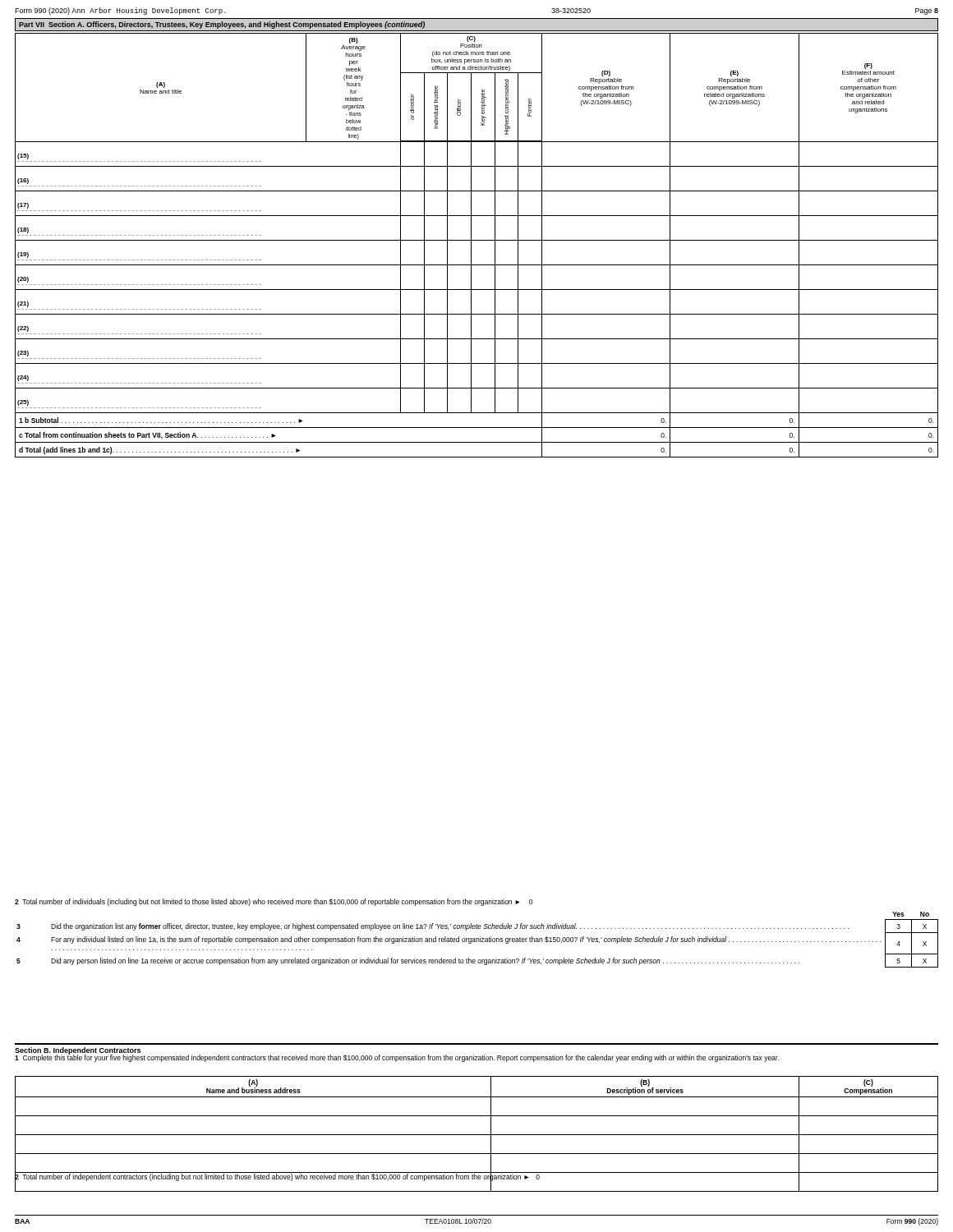Click on the table containing "(A) Name and business"

click(476, 1134)
